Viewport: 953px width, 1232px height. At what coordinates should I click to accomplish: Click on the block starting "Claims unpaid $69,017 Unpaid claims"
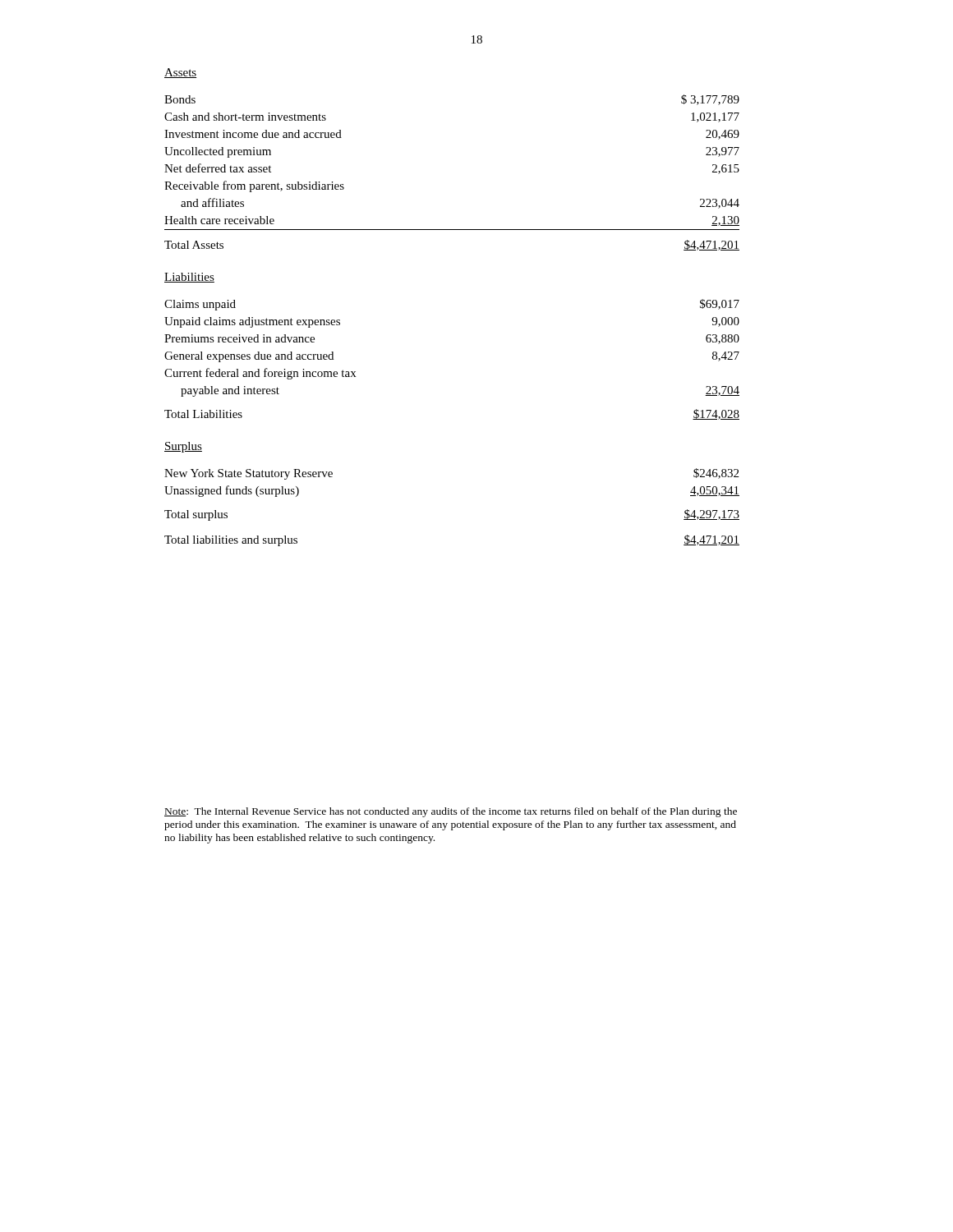click(x=197, y=304)
